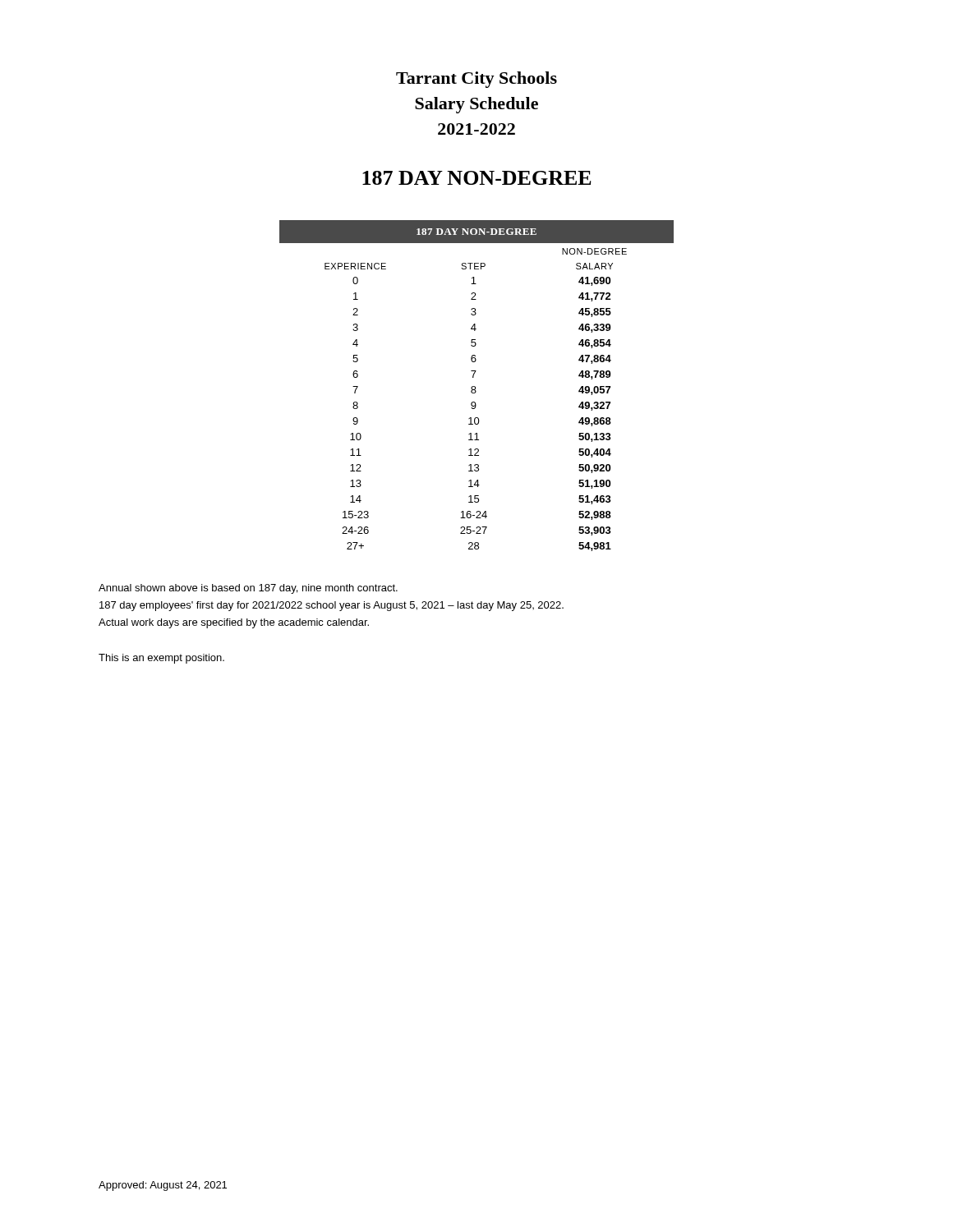
Task: Point to the block beginning "This is an exempt"
Action: click(162, 657)
